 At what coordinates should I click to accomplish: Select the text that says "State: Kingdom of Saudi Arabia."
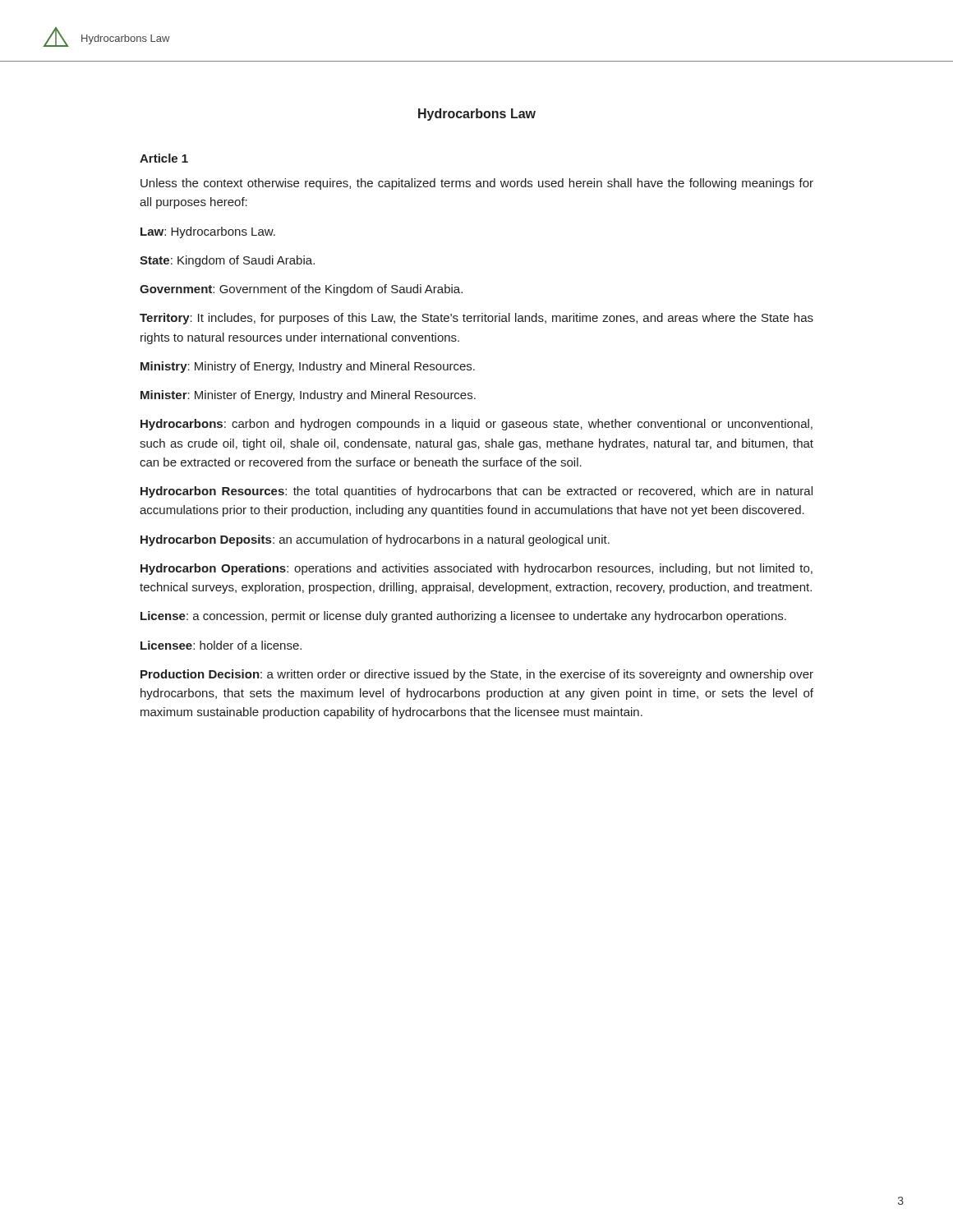click(x=228, y=260)
